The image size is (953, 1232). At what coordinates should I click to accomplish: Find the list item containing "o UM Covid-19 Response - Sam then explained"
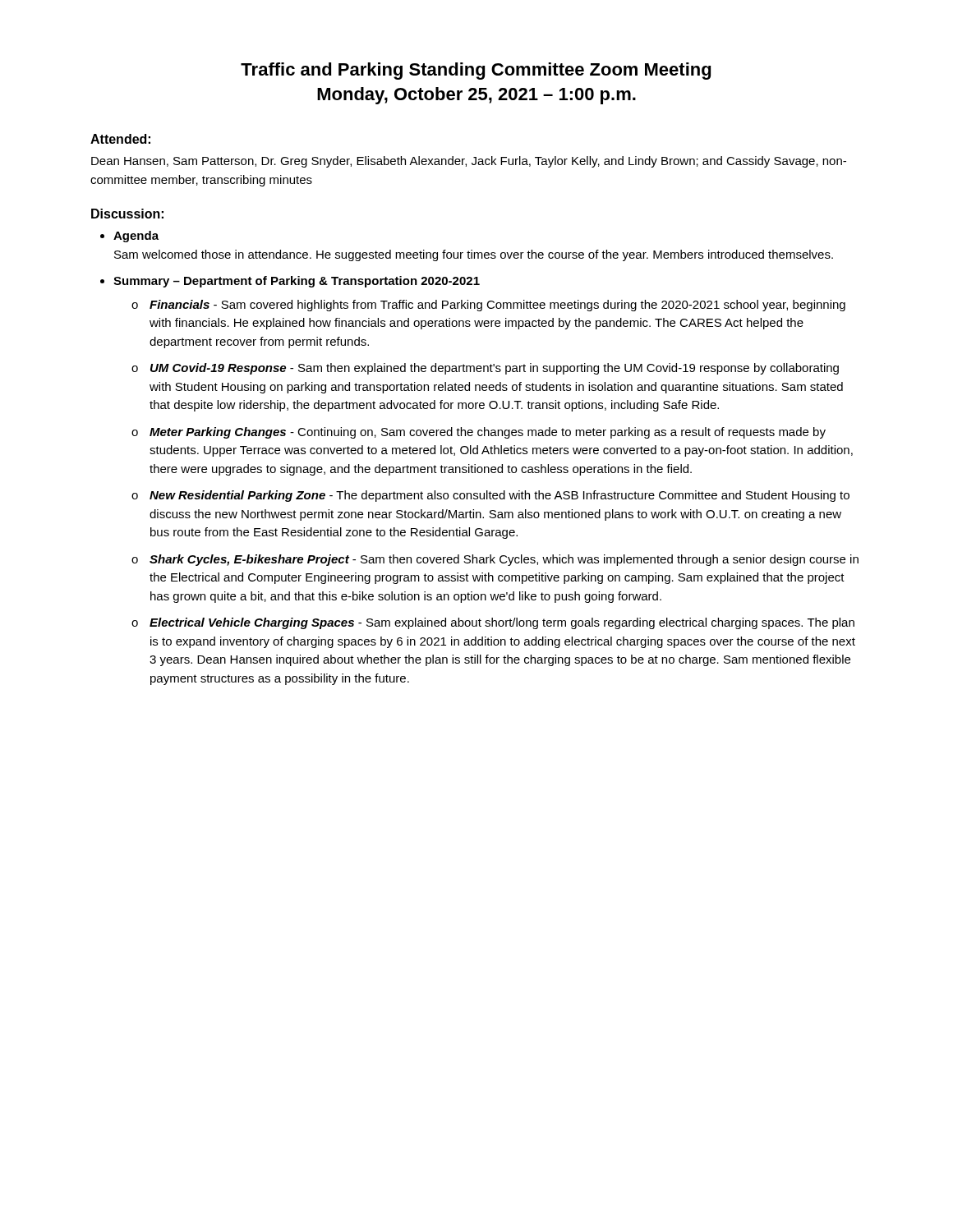click(x=497, y=387)
